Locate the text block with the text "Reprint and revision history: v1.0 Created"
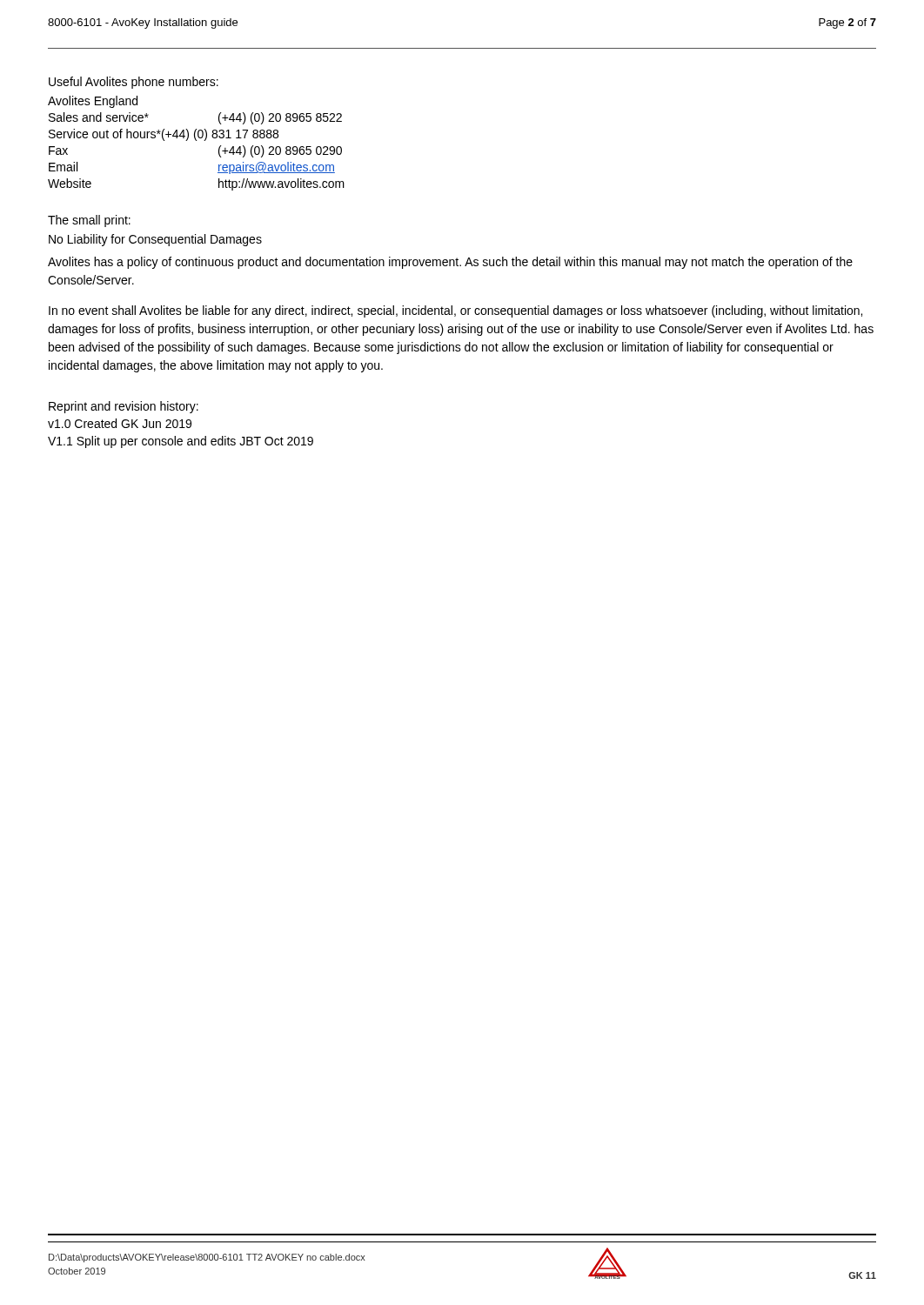The height and width of the screenshot is (1305, 924). click(124, 407)
